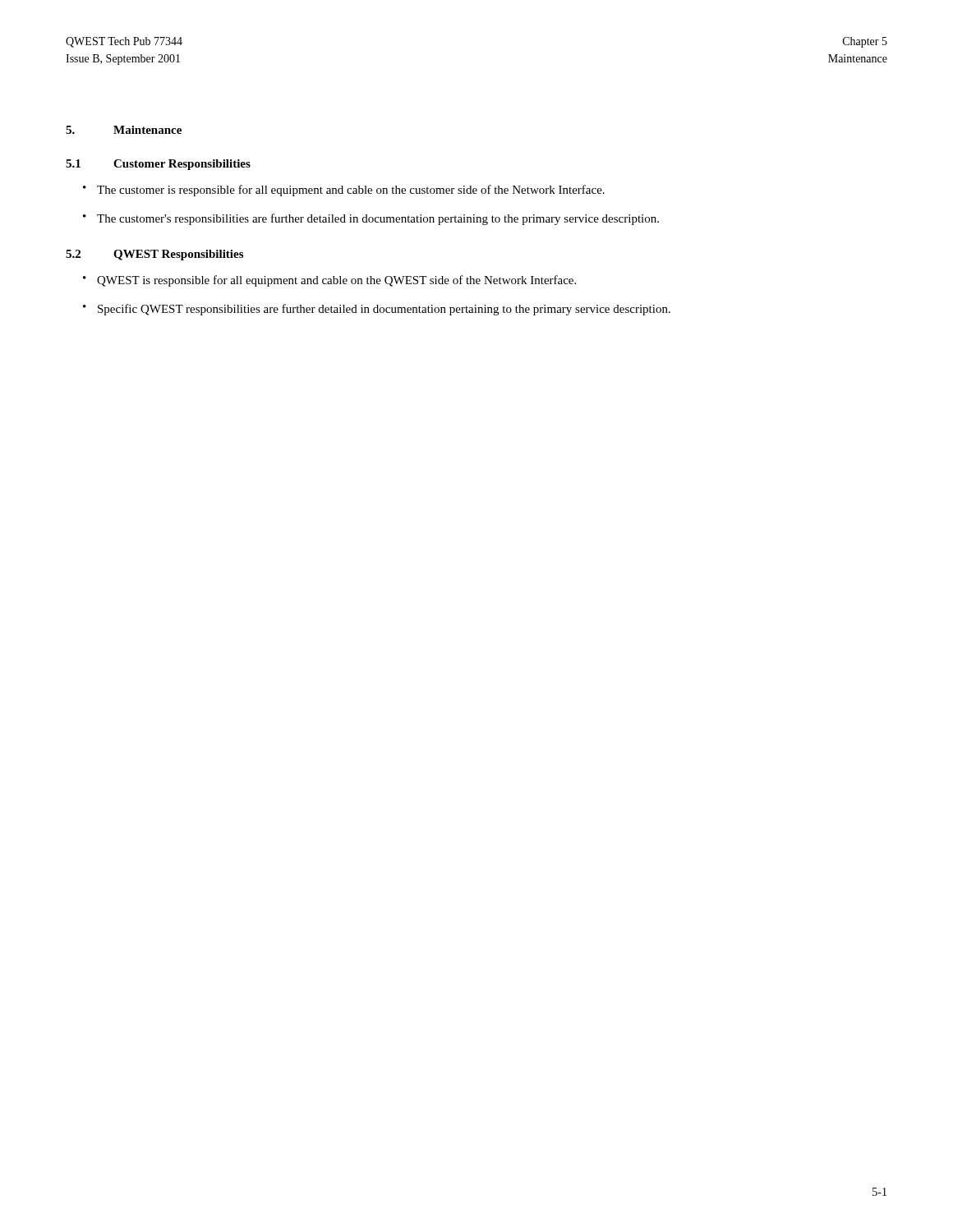953x1232 pixels.
Task: Locate the text starting "5.1 Customer Responsibilities"
Action: [158, 164]
